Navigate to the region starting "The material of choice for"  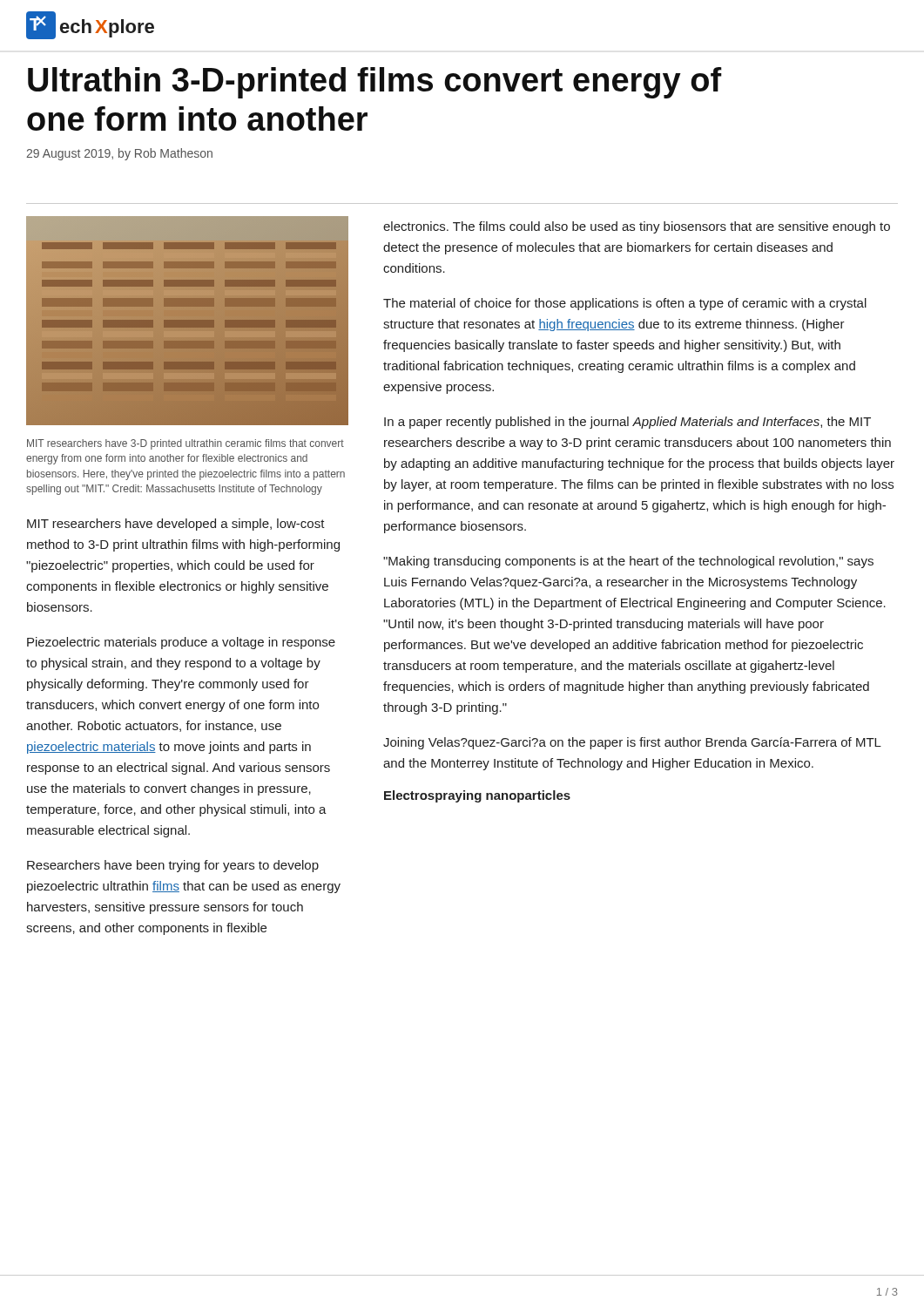point(625,345)
